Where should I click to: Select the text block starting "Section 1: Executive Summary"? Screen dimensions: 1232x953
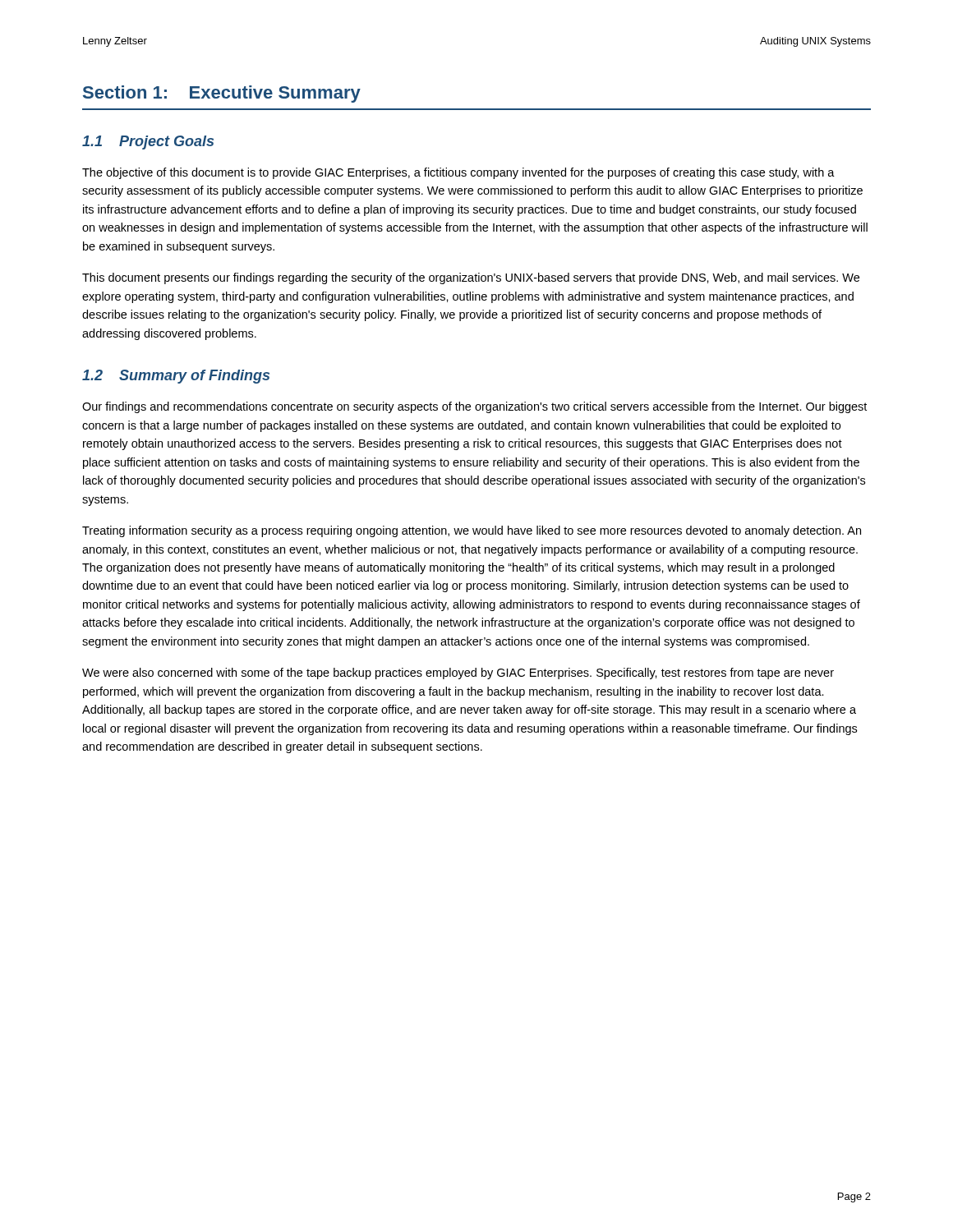(x=221, y=92)
